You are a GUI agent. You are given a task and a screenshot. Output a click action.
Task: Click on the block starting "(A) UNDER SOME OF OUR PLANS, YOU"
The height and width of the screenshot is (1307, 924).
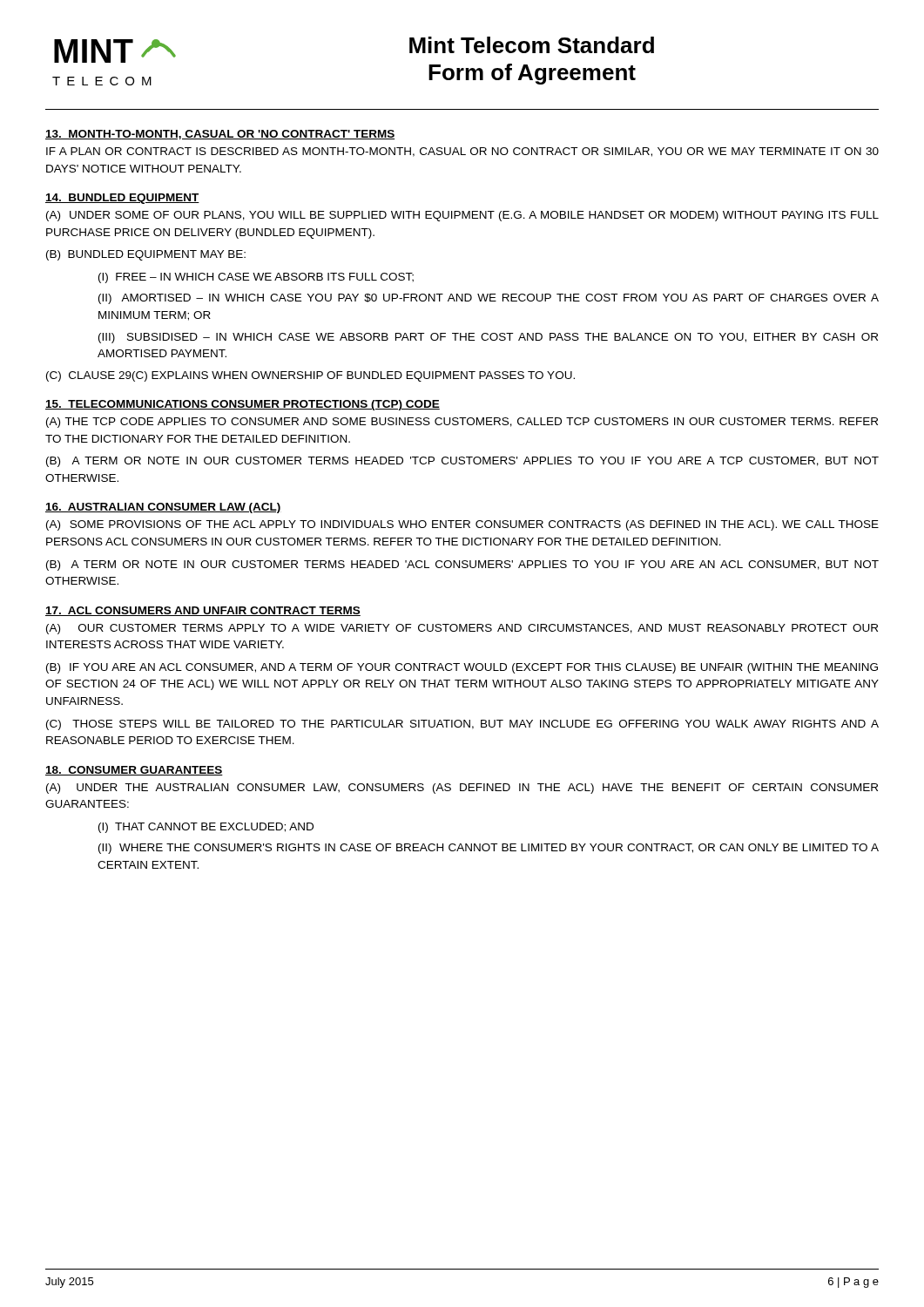pyautogui.click(x=462, y=223)
